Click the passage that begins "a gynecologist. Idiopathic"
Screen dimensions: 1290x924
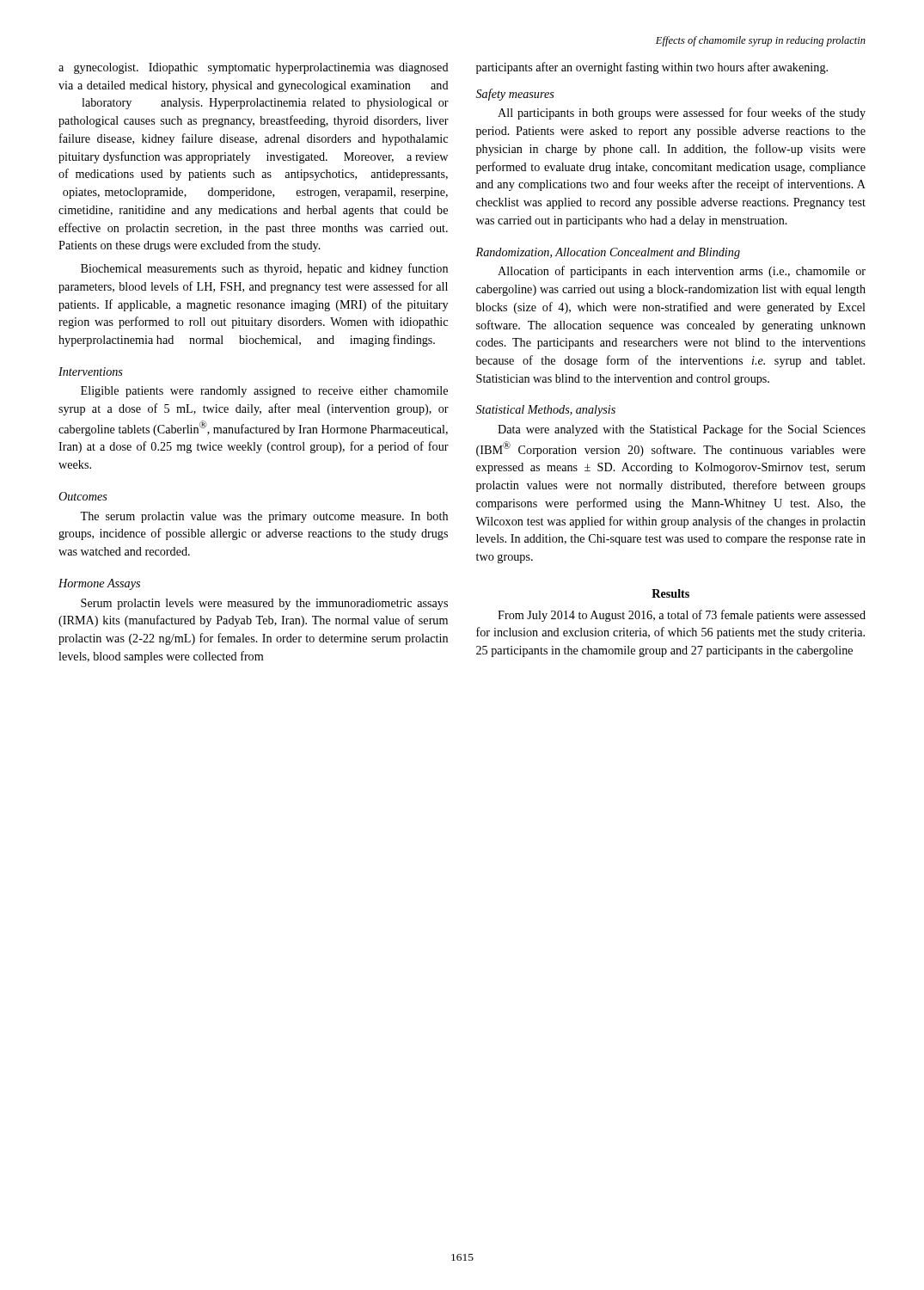coord(254,68)
